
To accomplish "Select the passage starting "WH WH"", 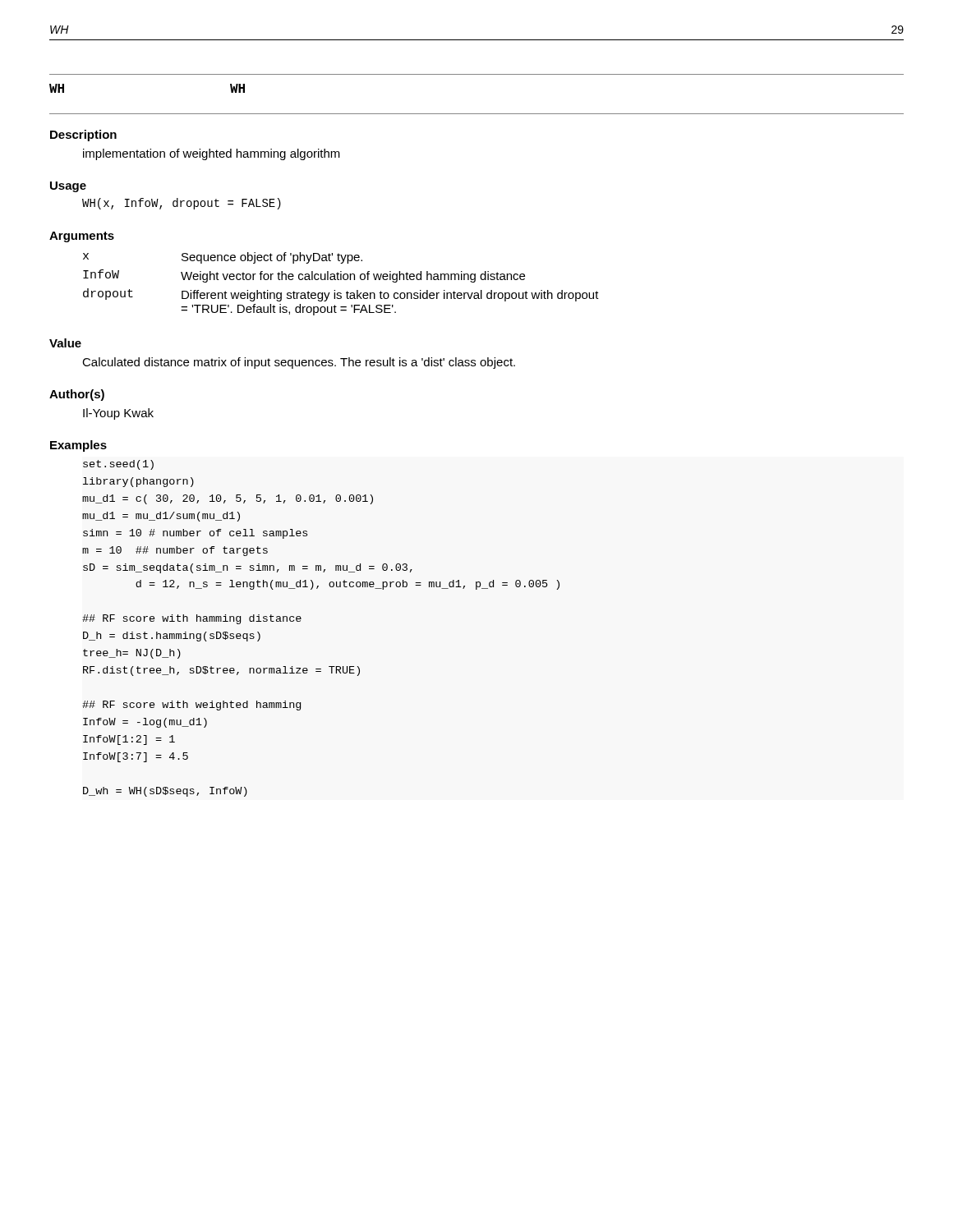I will [56, 88].
